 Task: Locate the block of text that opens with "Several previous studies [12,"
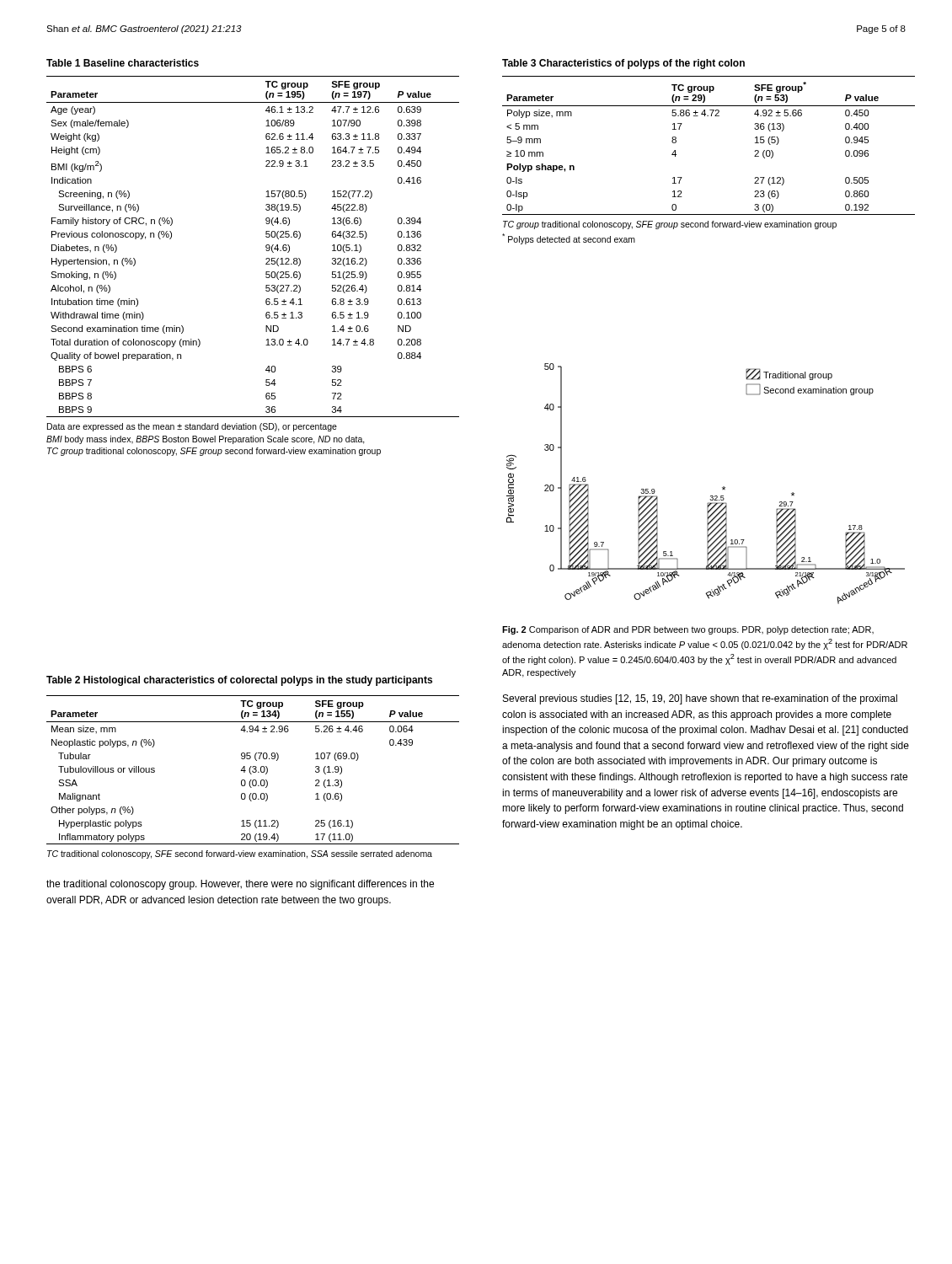(709, 761)
